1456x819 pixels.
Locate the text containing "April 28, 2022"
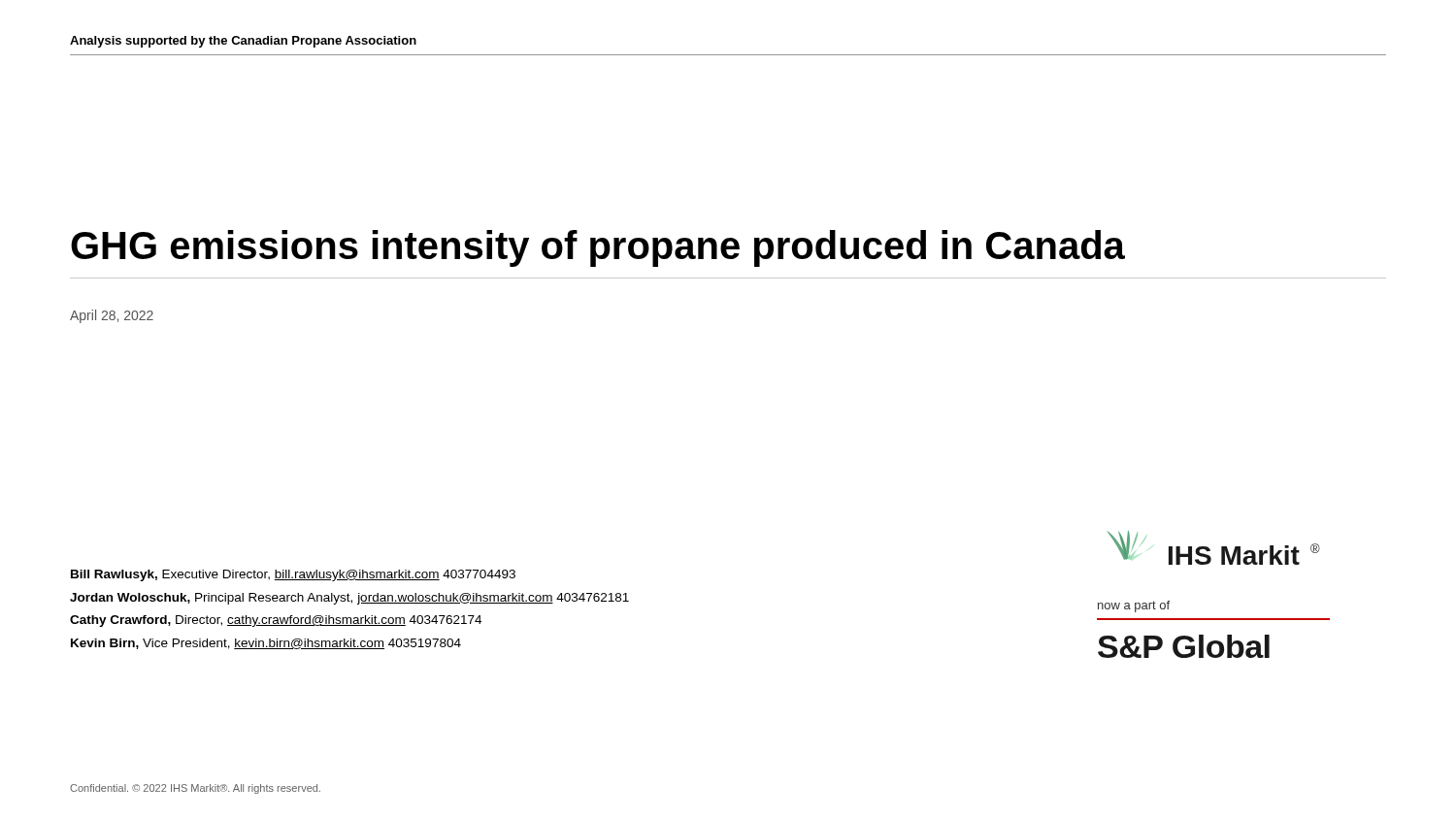coord(112,315)
